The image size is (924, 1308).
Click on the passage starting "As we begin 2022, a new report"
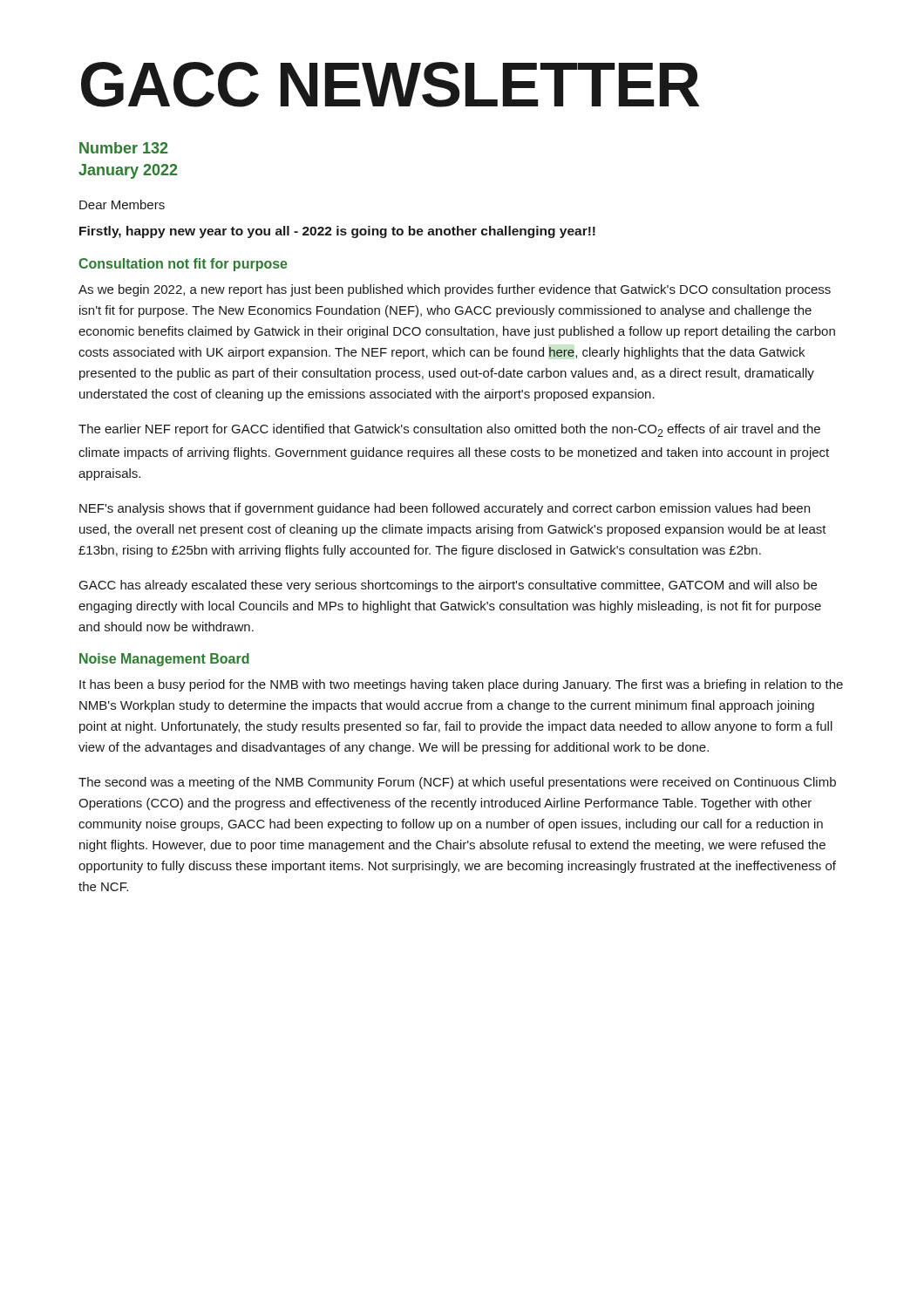[462, 342]
